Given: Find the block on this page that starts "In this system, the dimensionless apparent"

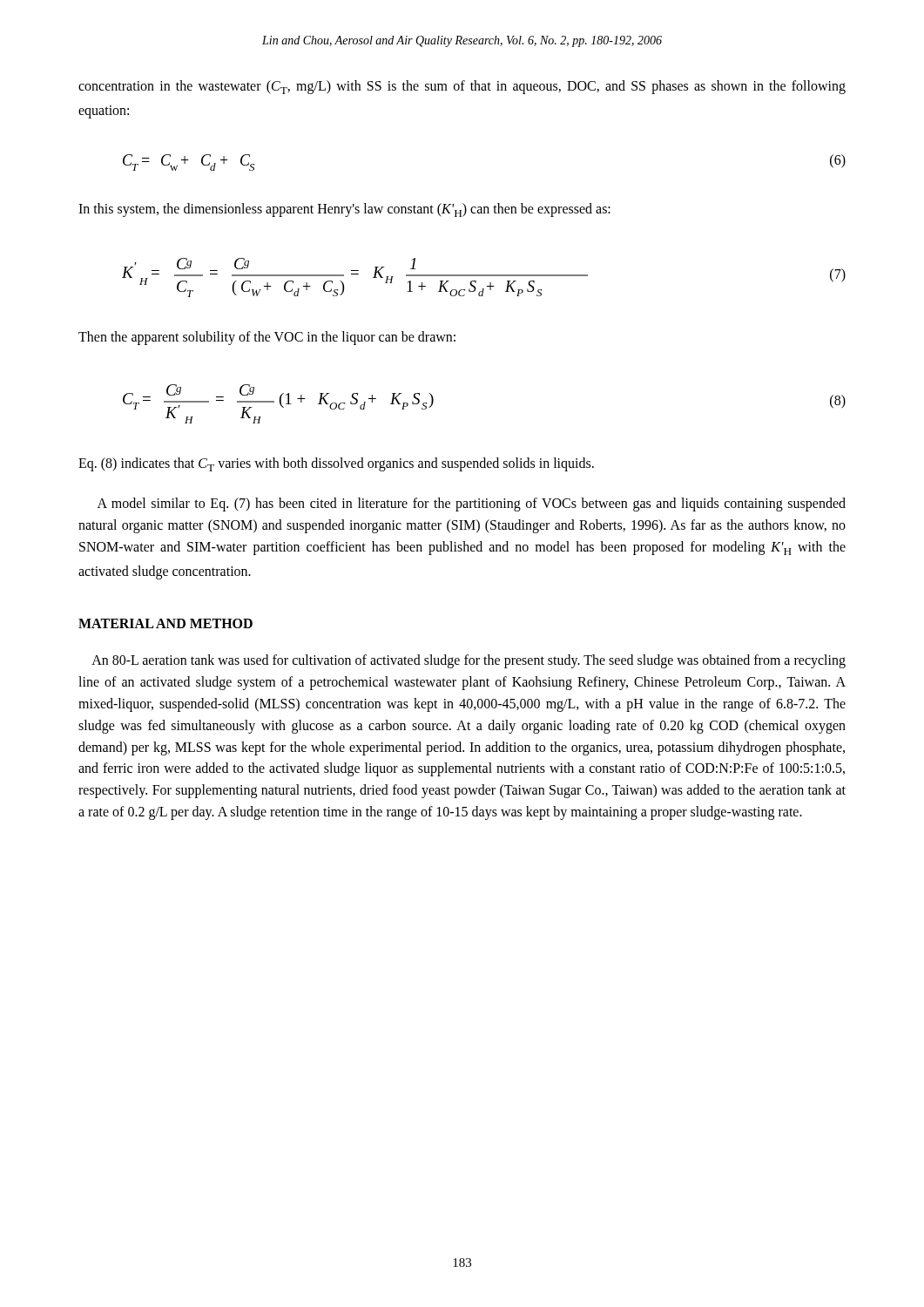Looking at the screenshot, I should coord(345,210).
